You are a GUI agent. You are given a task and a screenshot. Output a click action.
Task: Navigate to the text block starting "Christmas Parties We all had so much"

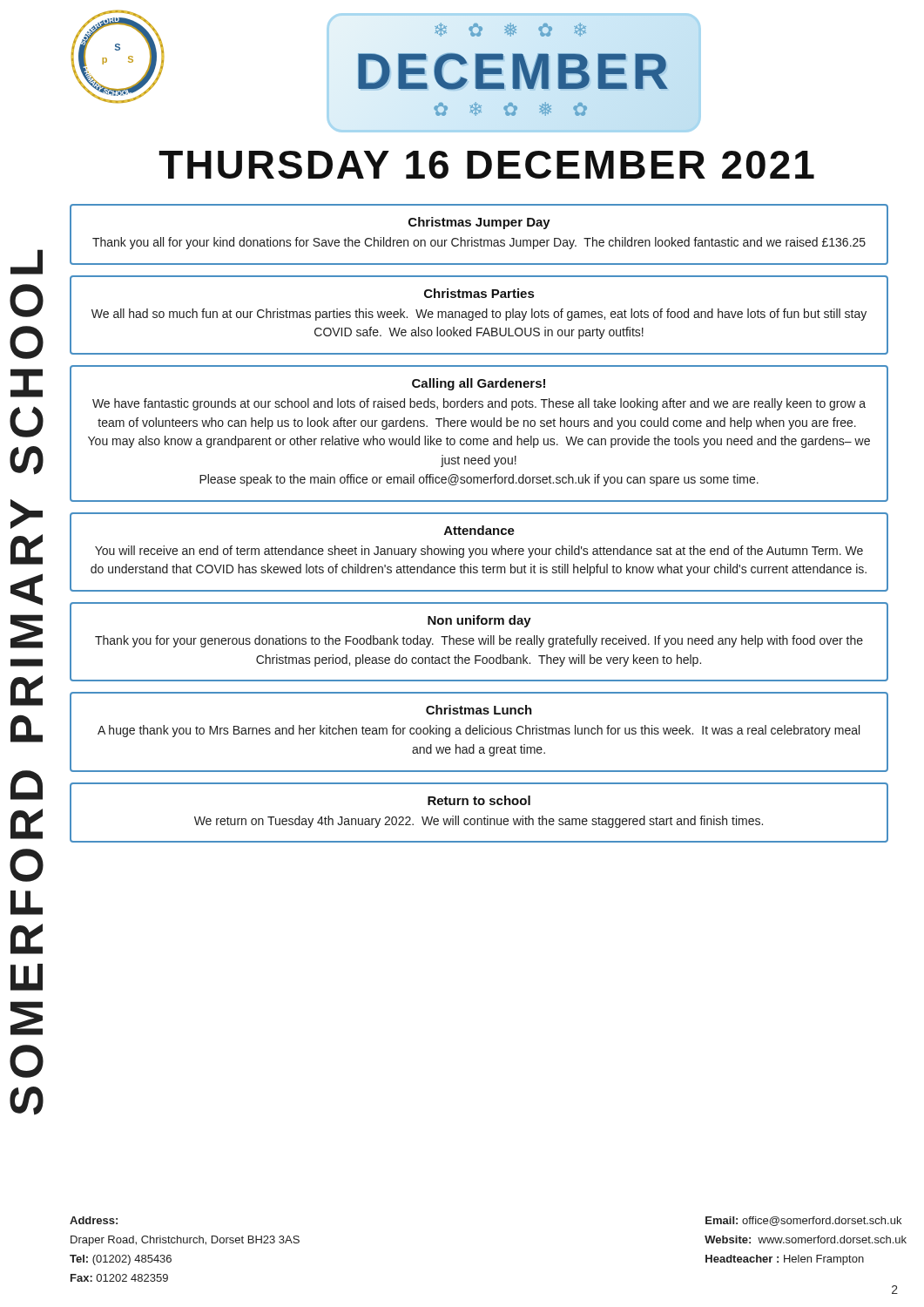(479, 314)
